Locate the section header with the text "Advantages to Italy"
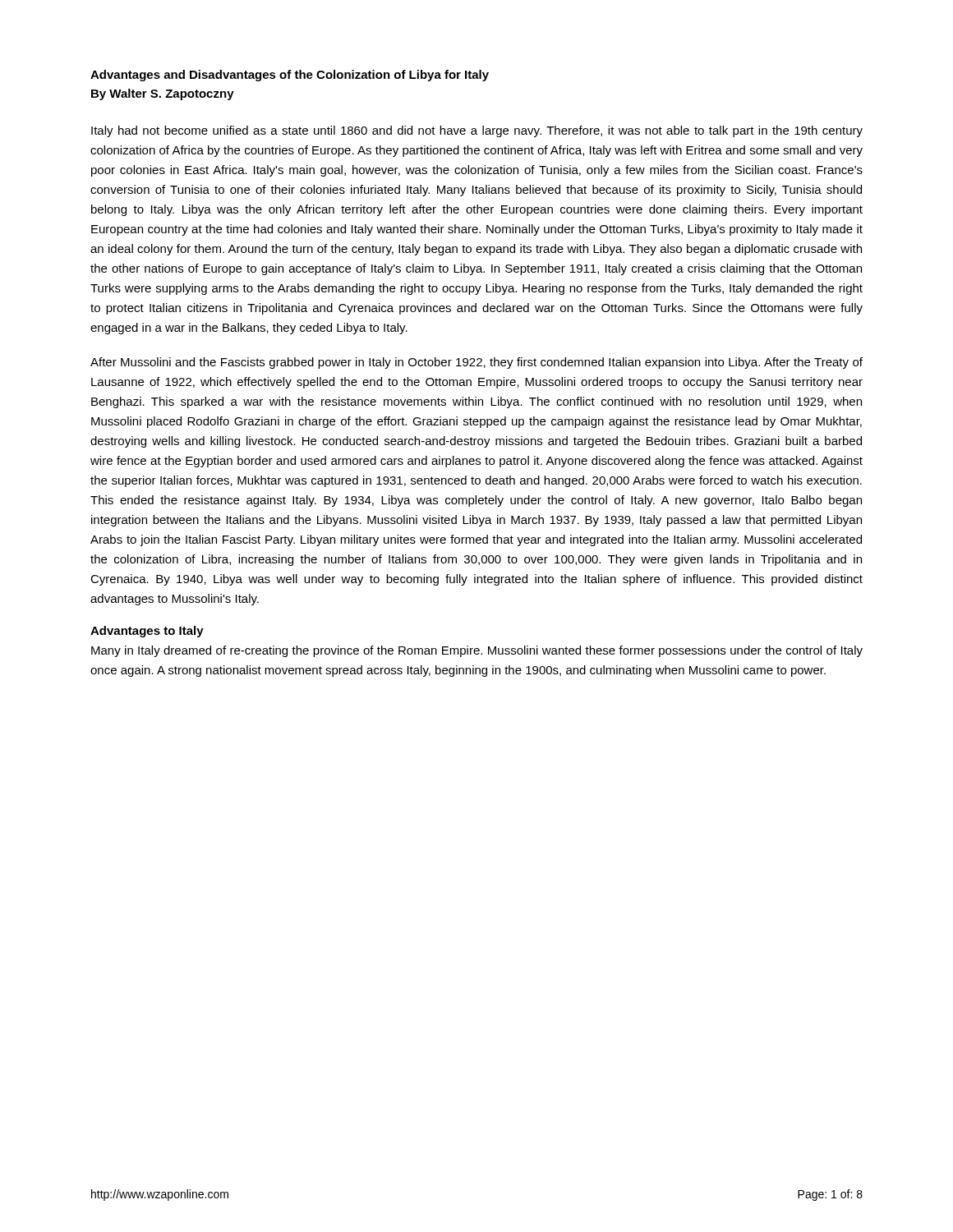This screenshot has width=953, height=1232. 147,630
